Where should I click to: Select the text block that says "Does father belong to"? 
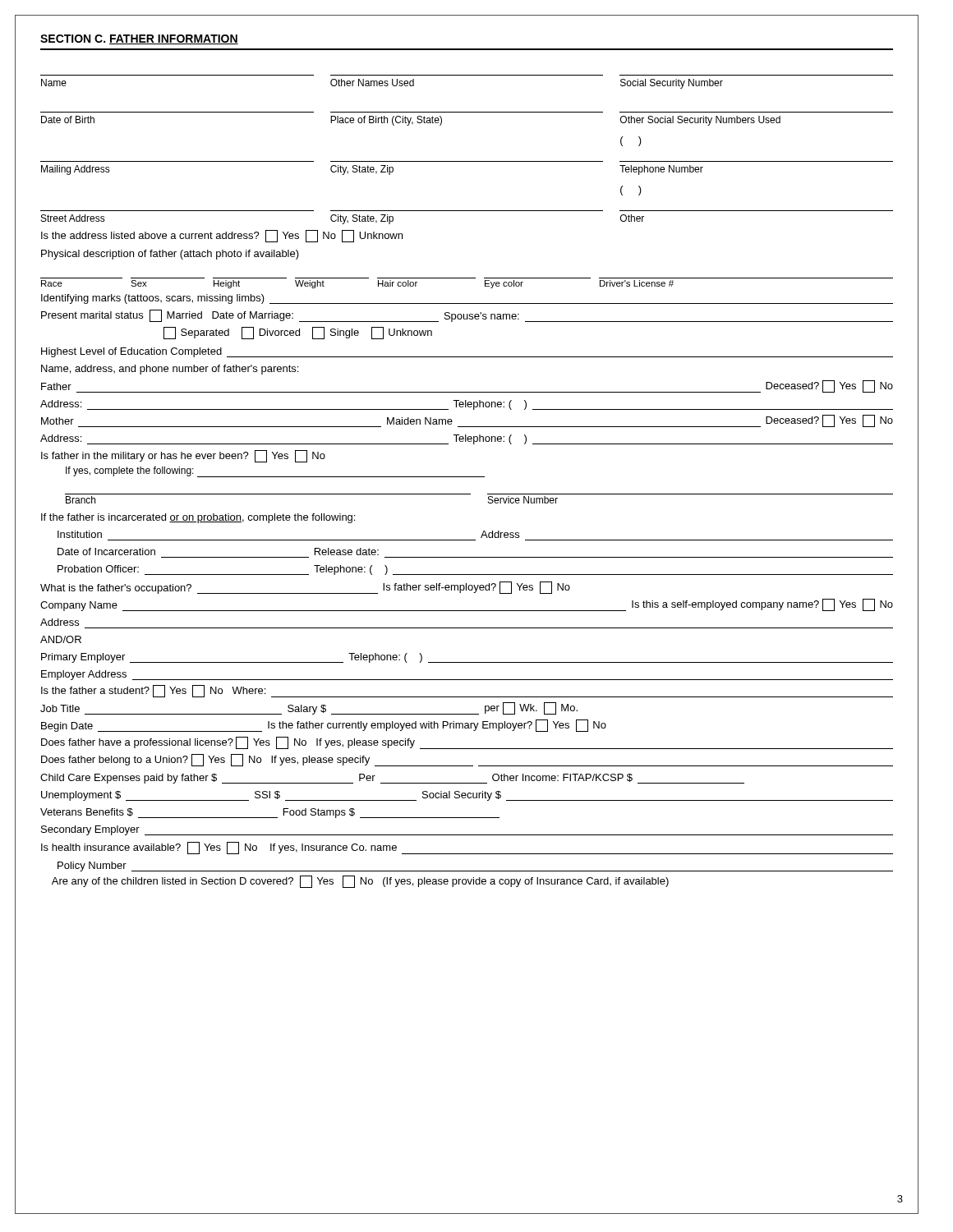click(467, 759)
